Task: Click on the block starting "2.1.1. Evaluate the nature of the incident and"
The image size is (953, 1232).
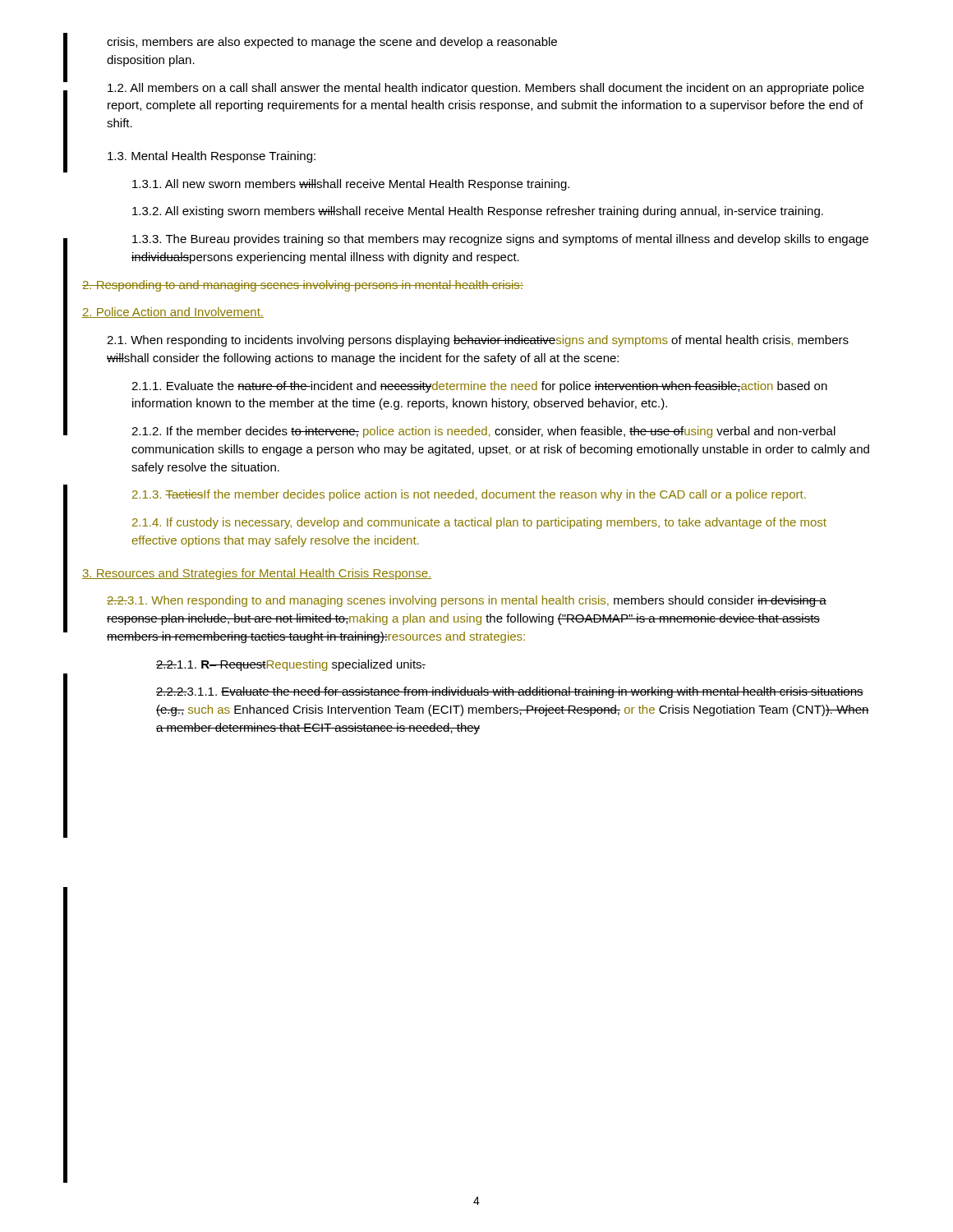Action: (x=501, y=394)
